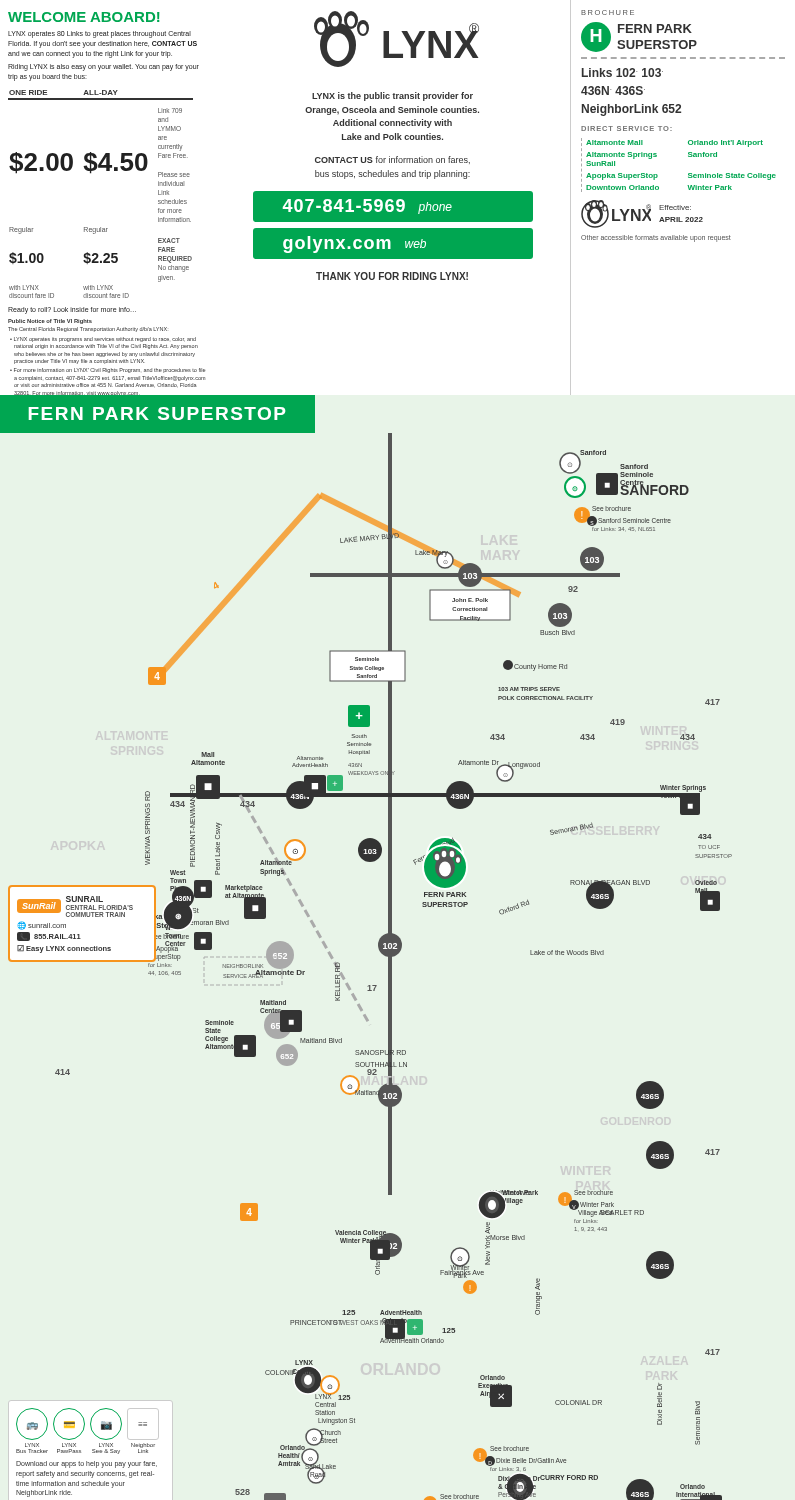Where does it say "407-841-5969 phone"?
The image size is (795, 1500).
click(x=367, y=207)
